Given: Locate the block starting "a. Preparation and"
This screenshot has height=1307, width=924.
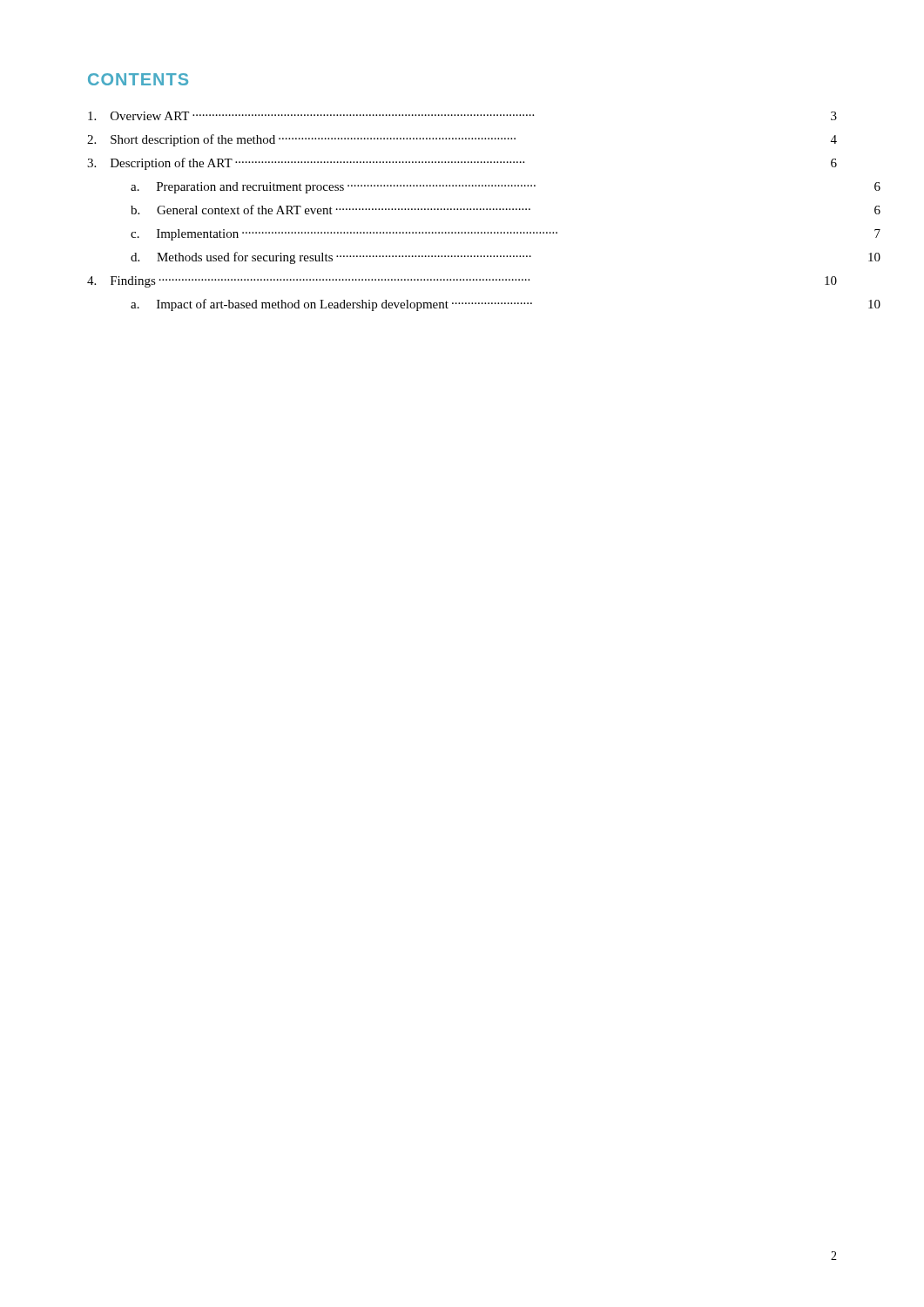Looking at the screenshot, I should (x=506, y=186).
